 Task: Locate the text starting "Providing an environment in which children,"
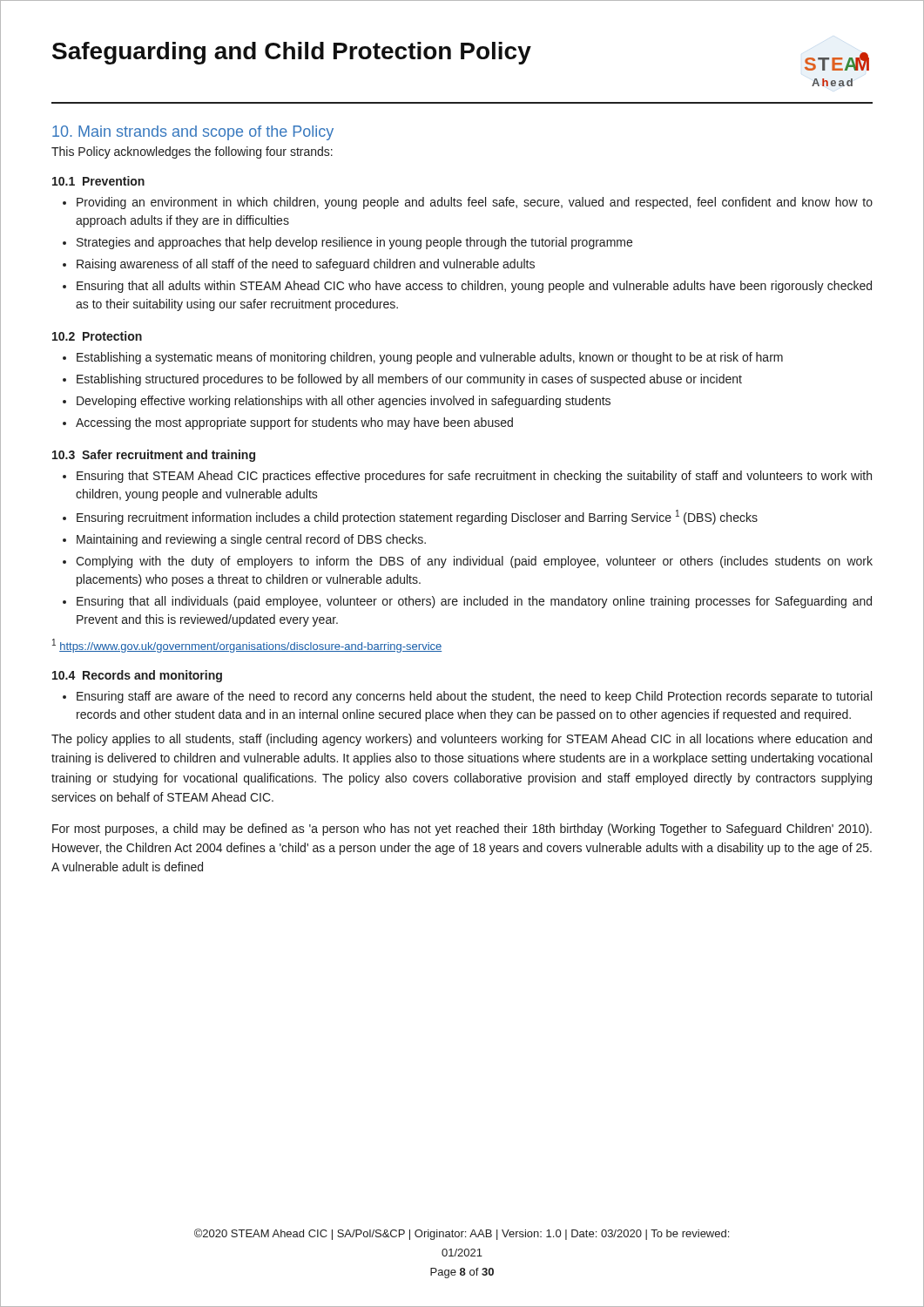474,211
